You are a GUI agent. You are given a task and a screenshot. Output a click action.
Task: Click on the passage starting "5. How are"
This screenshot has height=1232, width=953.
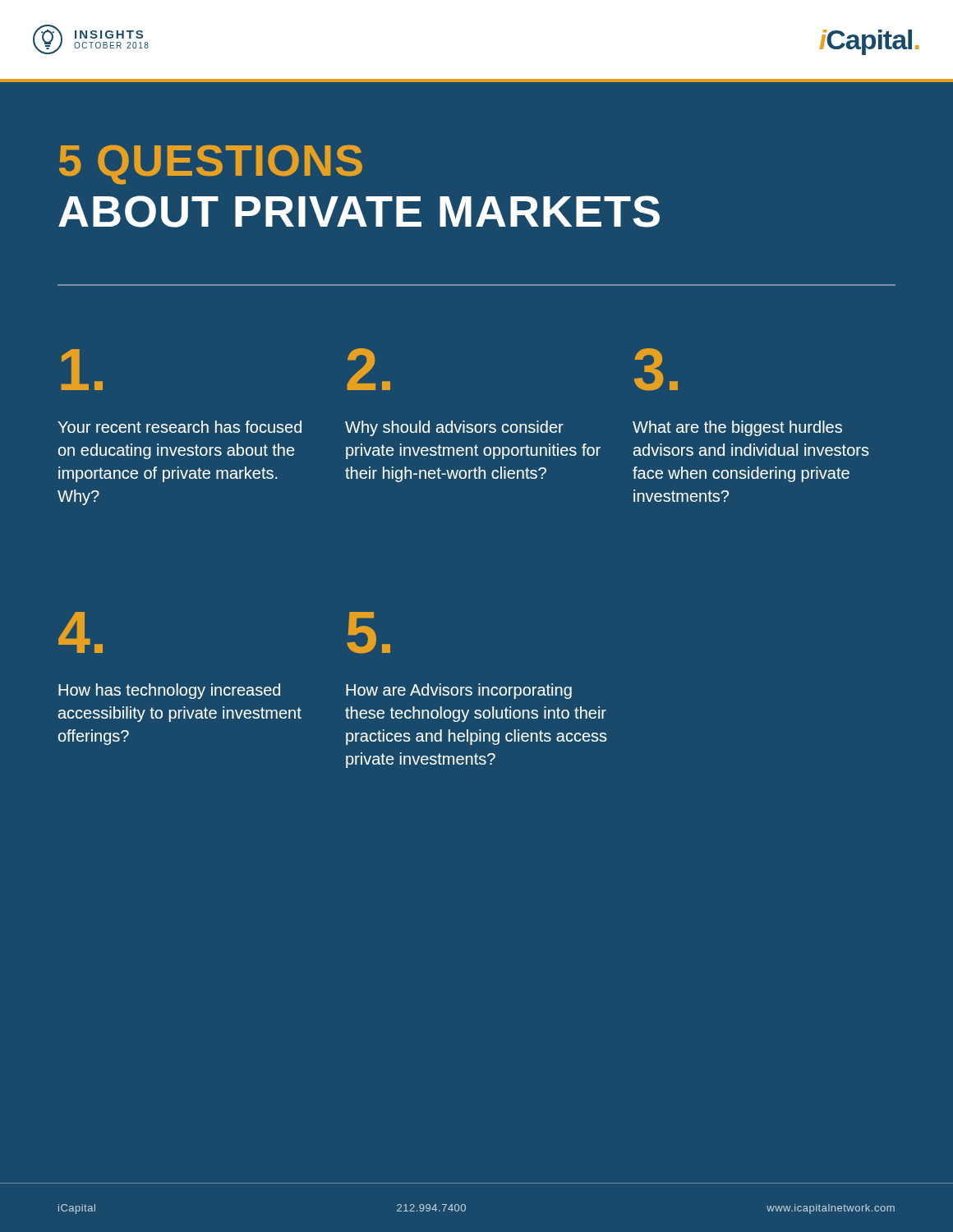[476, 685]
